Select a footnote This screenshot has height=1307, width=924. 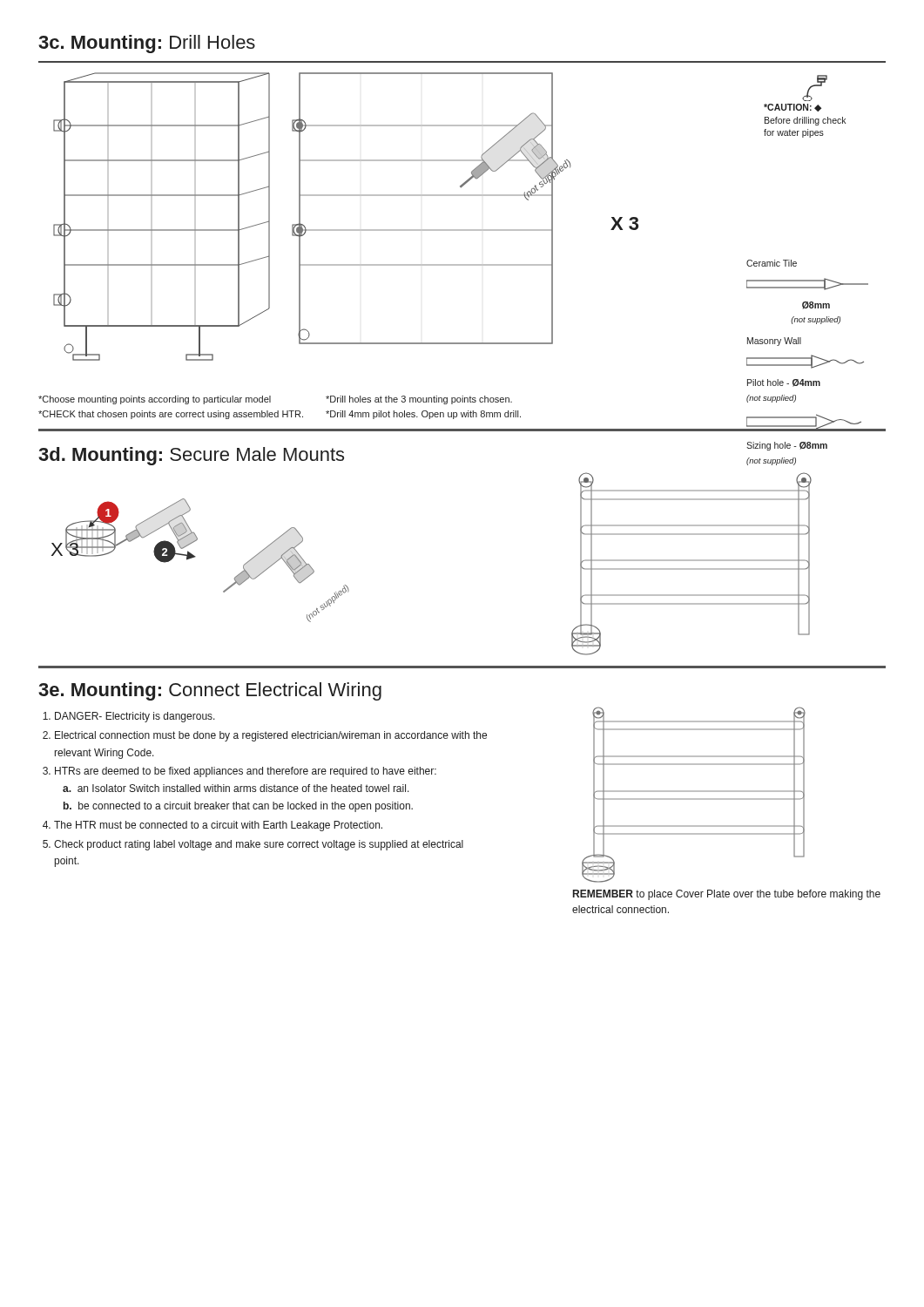point(462,407)
